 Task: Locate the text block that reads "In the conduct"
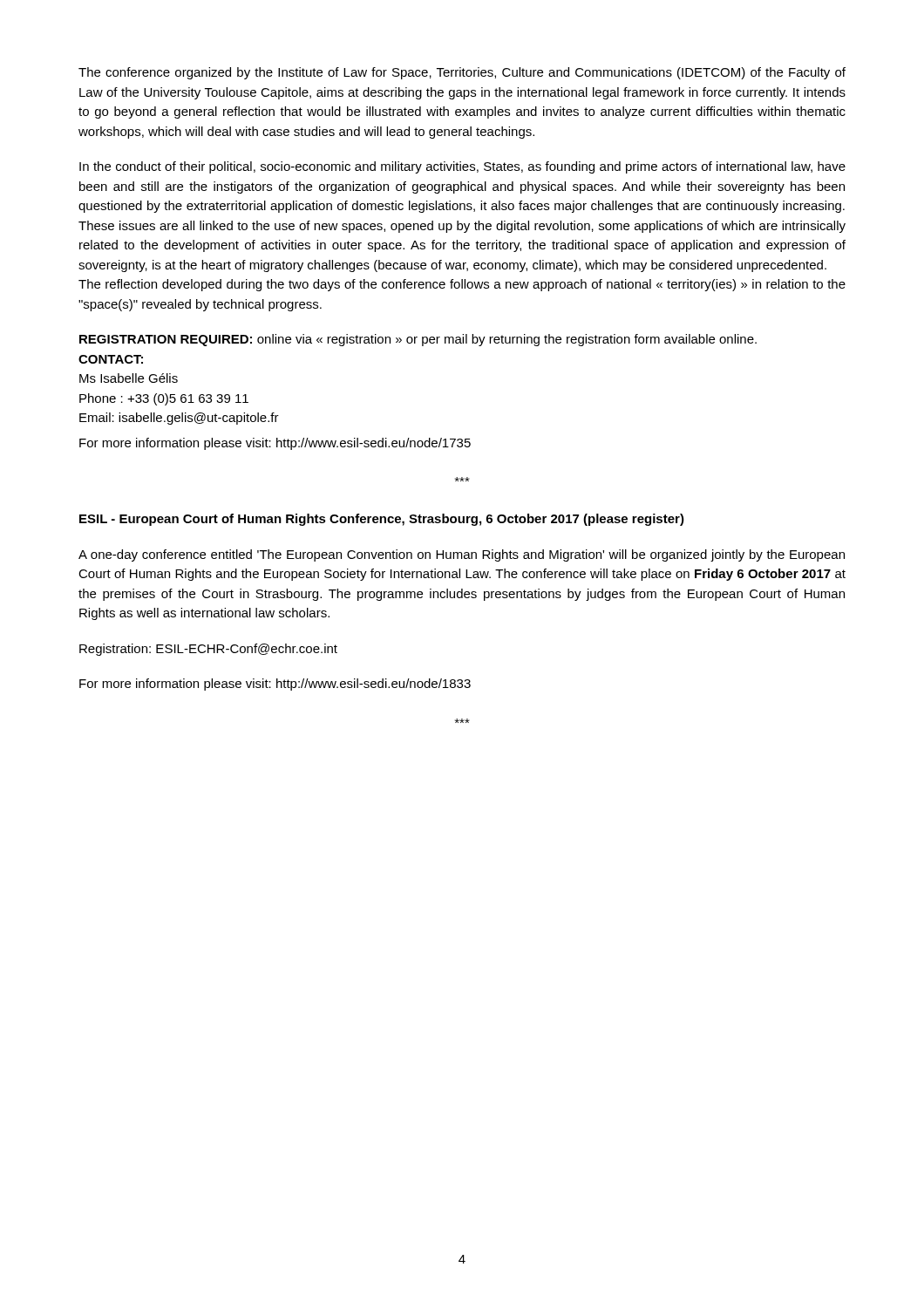tap(462, 235)
